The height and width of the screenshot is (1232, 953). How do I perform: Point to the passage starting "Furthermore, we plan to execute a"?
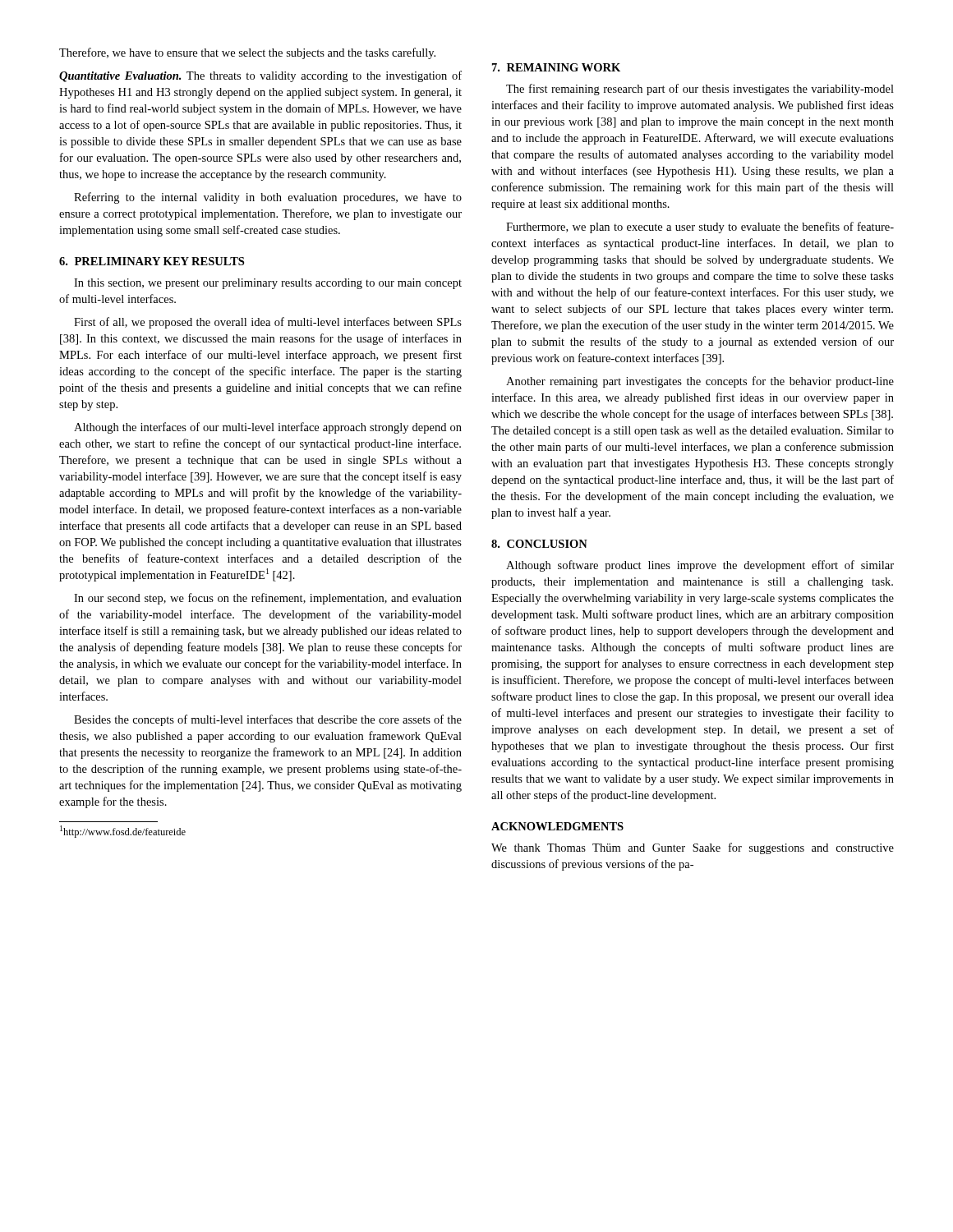693,292
